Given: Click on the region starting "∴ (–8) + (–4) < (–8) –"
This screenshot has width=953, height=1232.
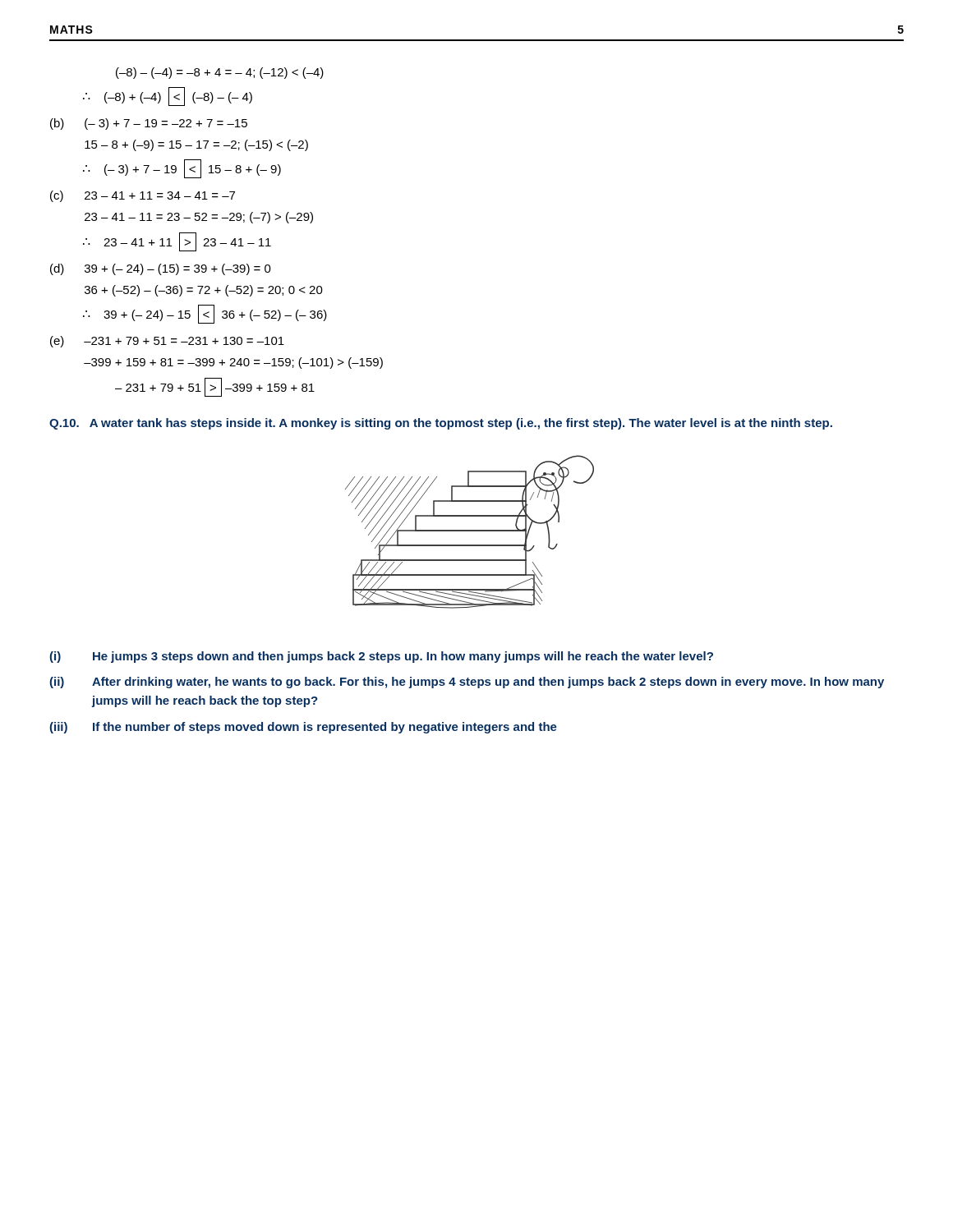Looking at the screenshot, I should coord(167,96).
